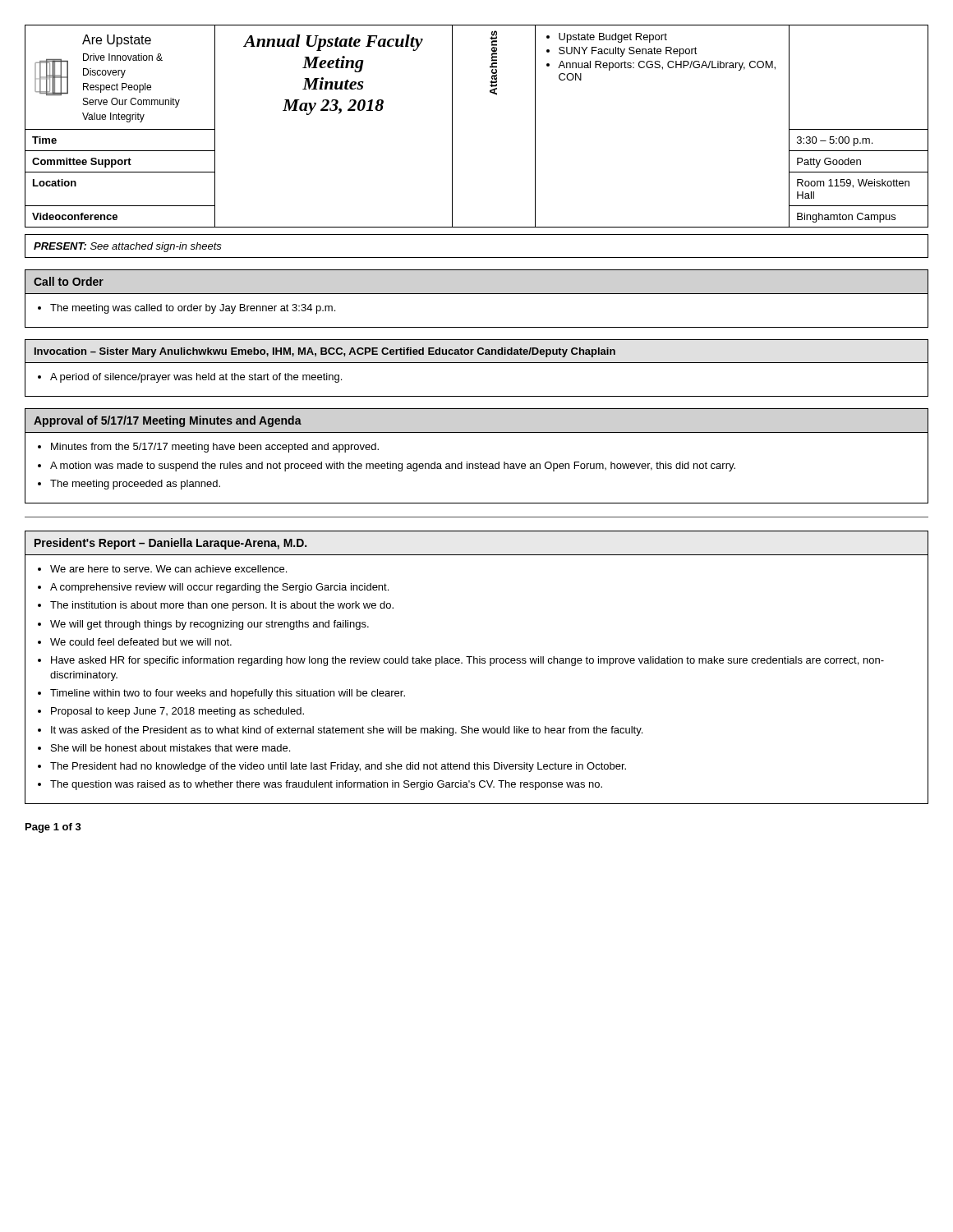Image resolution: width=953 pixels, height=1232 pixels.
Task: Select the block starting "A period of silence/prayer was held at"
Action: [196, 377]
